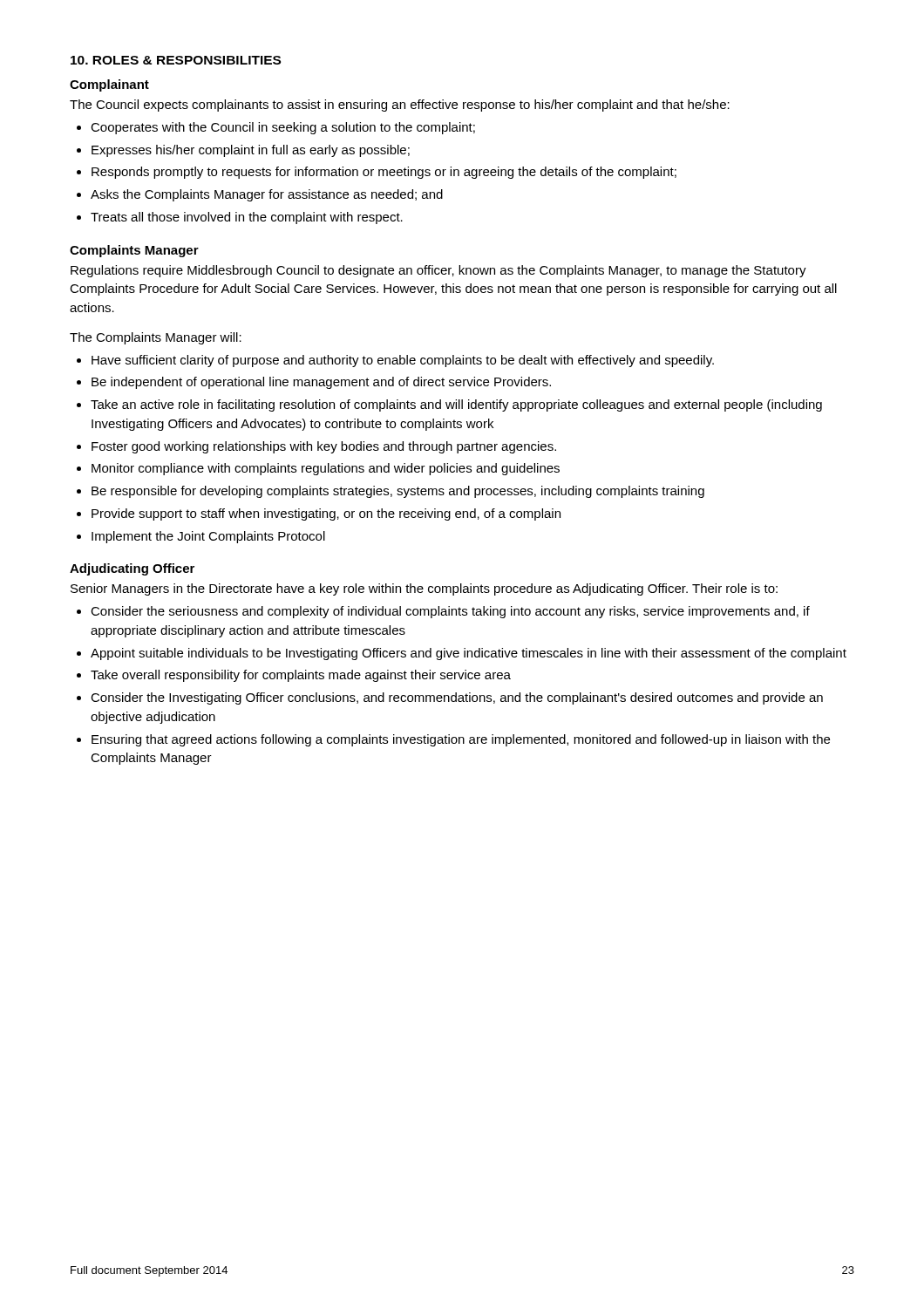The width and height of the screenshot is (924, 1308).
Task: Locate the list item containing "Have sufficient clarity of purpose and authority"
Action: tap(403, 359)
